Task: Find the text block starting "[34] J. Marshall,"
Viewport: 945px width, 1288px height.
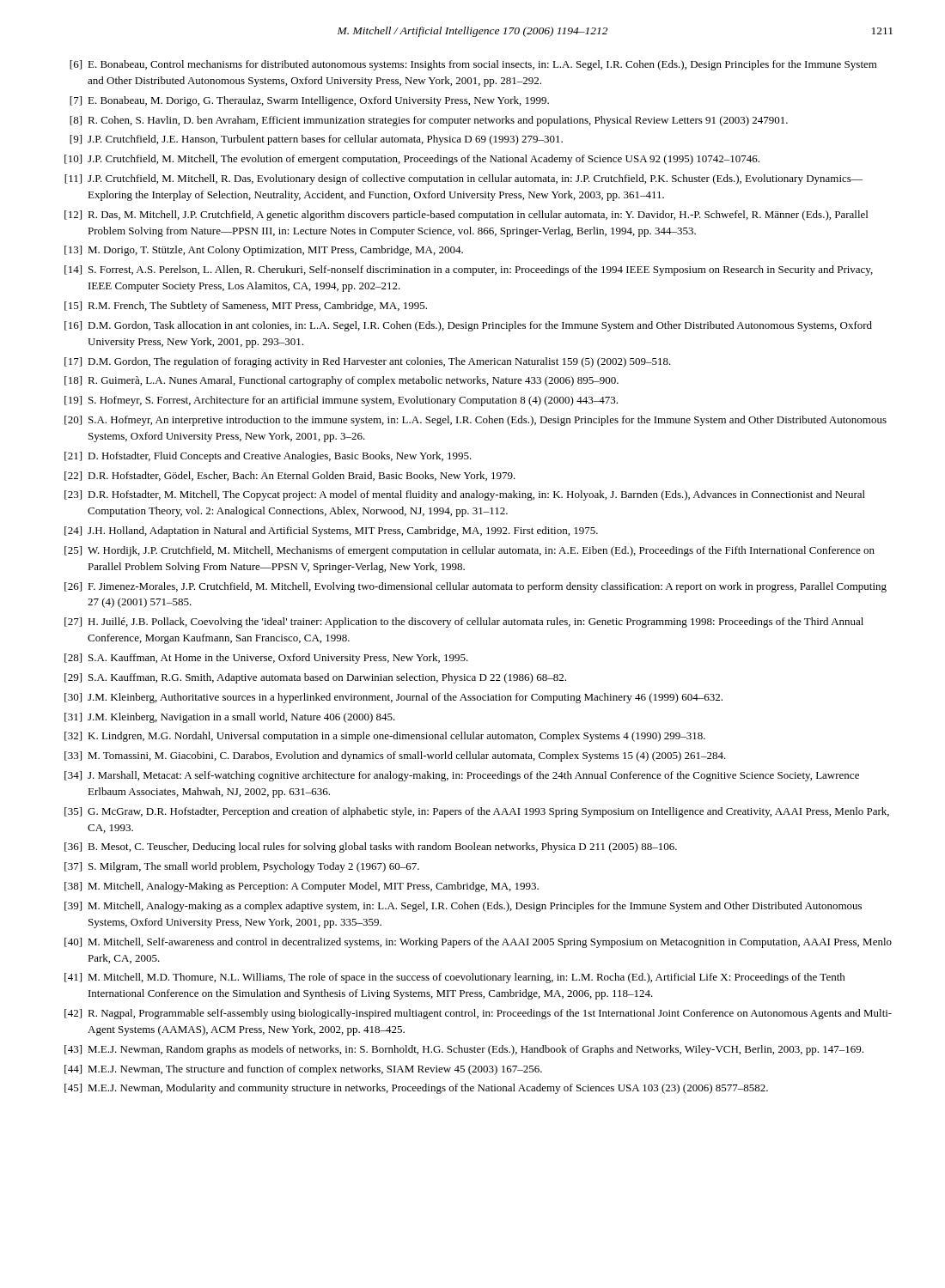Action: tap(472, 784)
